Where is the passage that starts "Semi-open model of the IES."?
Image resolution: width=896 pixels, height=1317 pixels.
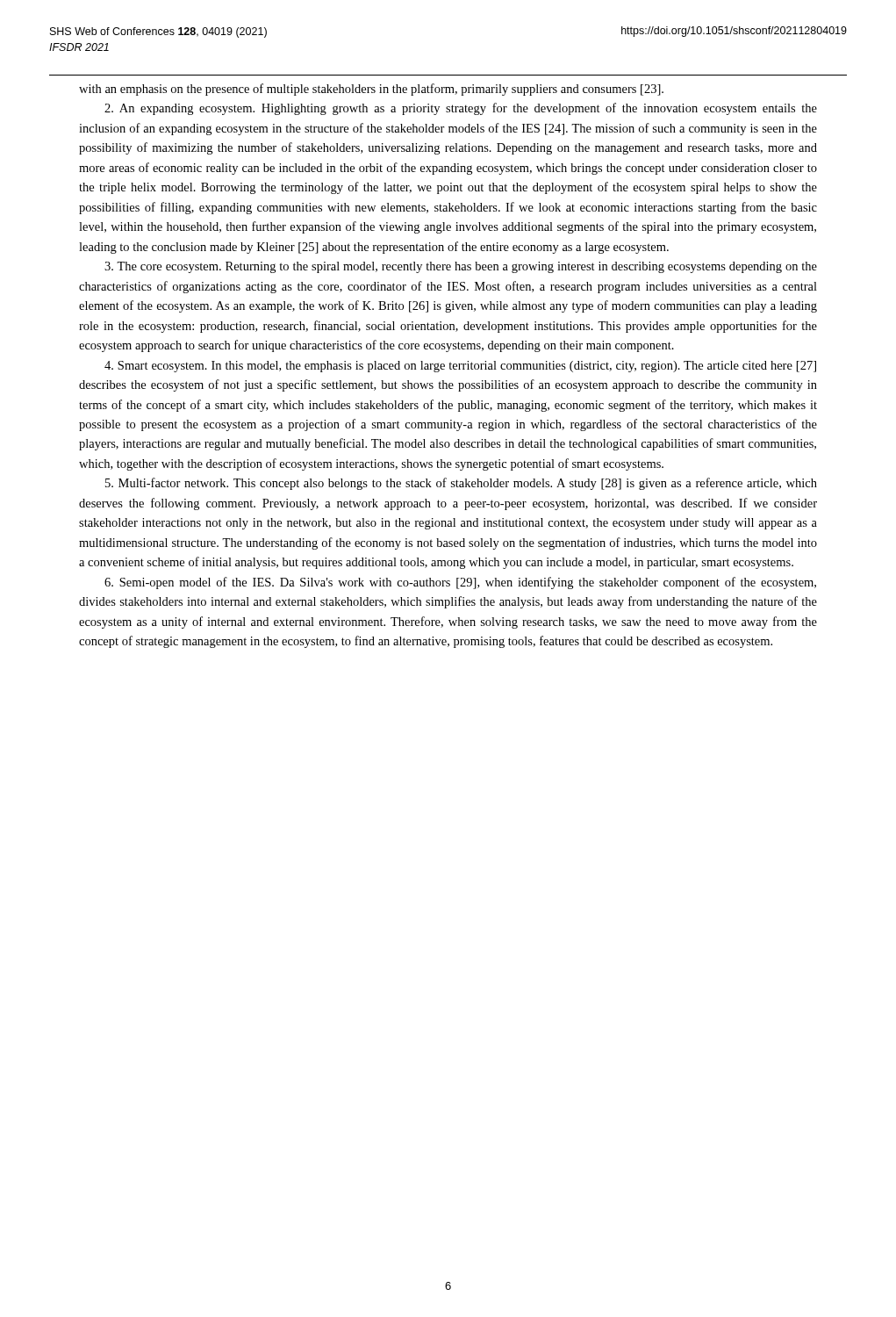click(448, 612)
